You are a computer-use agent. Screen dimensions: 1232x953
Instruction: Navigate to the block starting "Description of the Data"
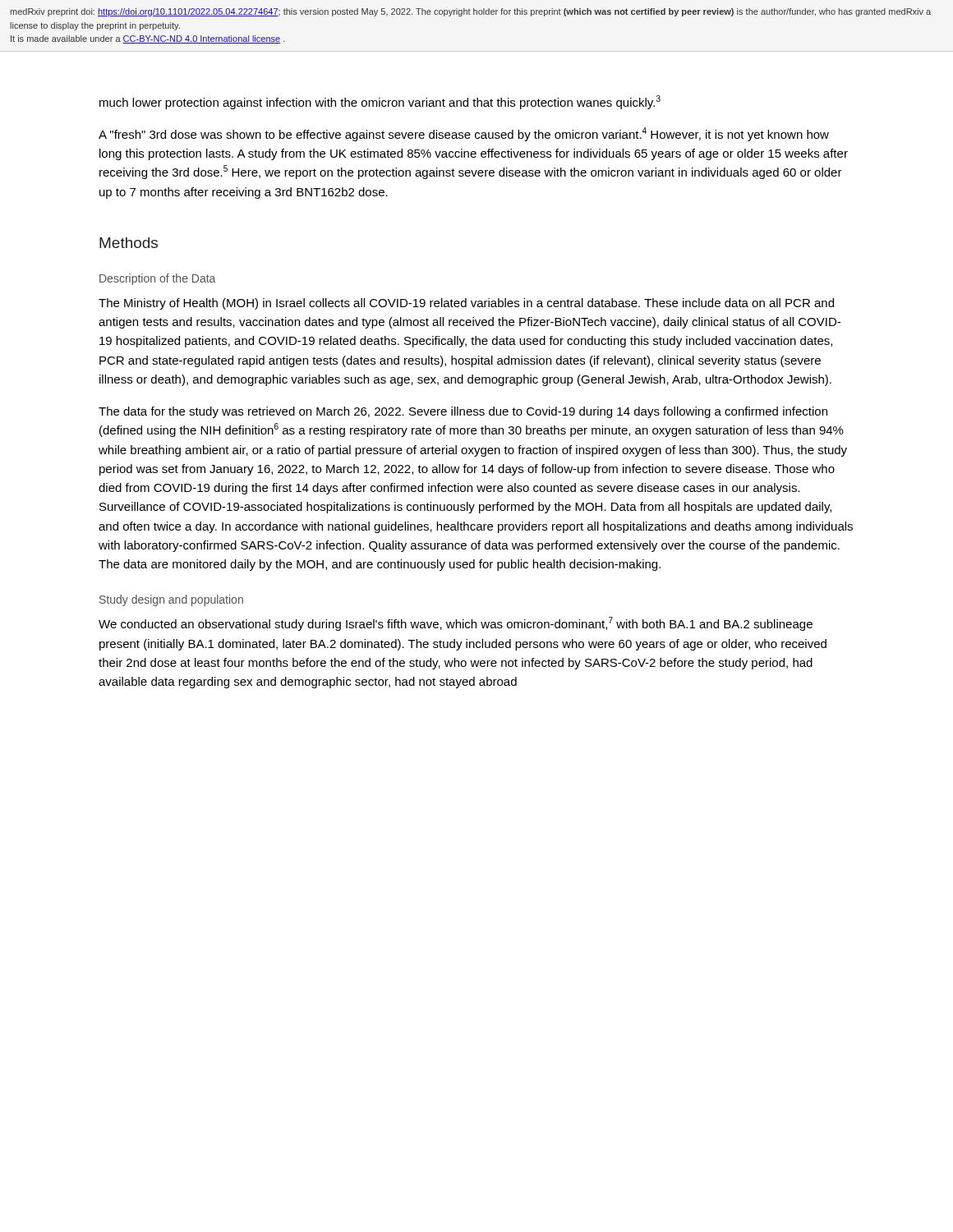coord(157,278)
